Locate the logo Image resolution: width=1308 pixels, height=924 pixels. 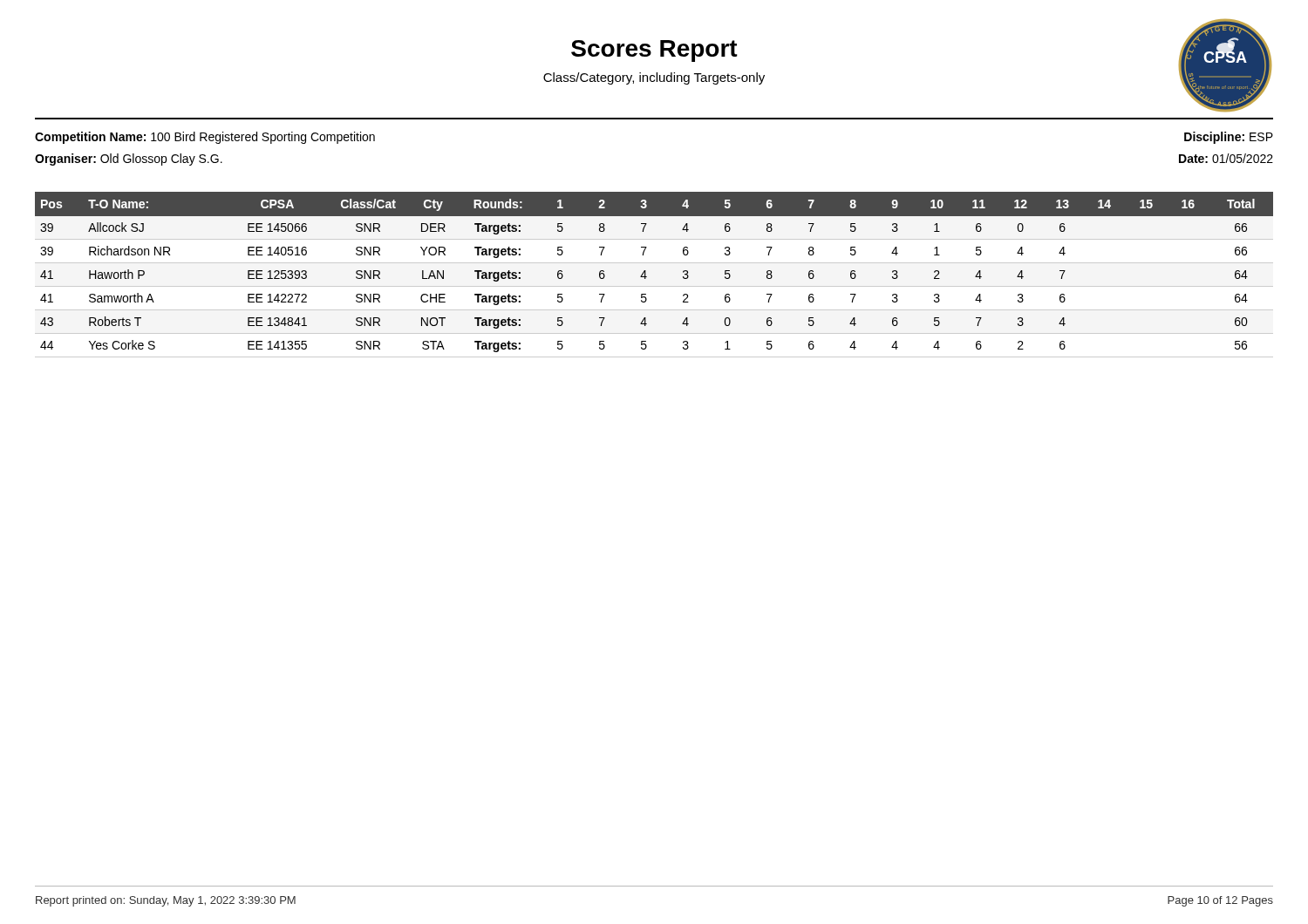click(1225, 65)
